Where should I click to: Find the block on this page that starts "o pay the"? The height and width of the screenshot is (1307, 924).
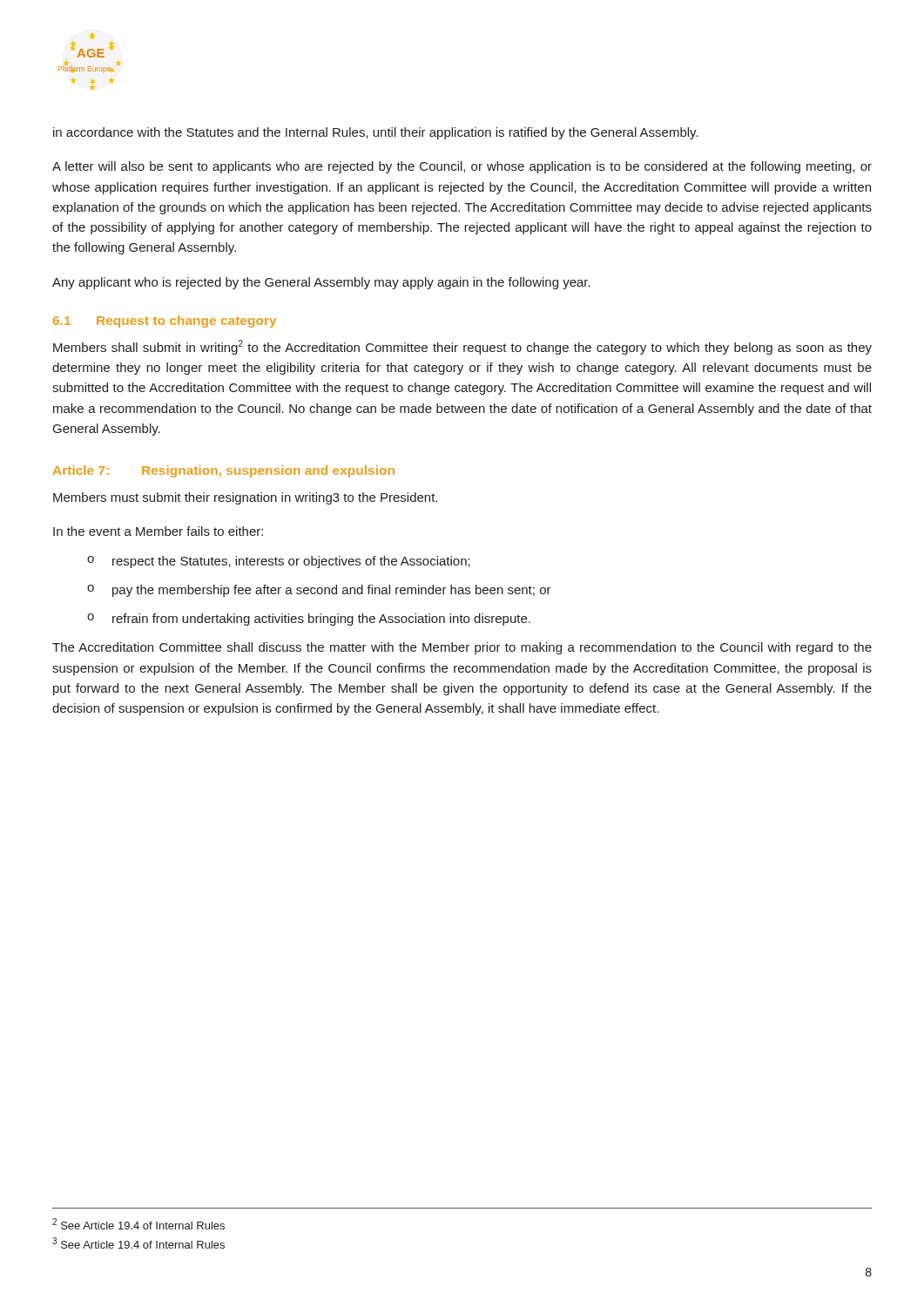479,589
